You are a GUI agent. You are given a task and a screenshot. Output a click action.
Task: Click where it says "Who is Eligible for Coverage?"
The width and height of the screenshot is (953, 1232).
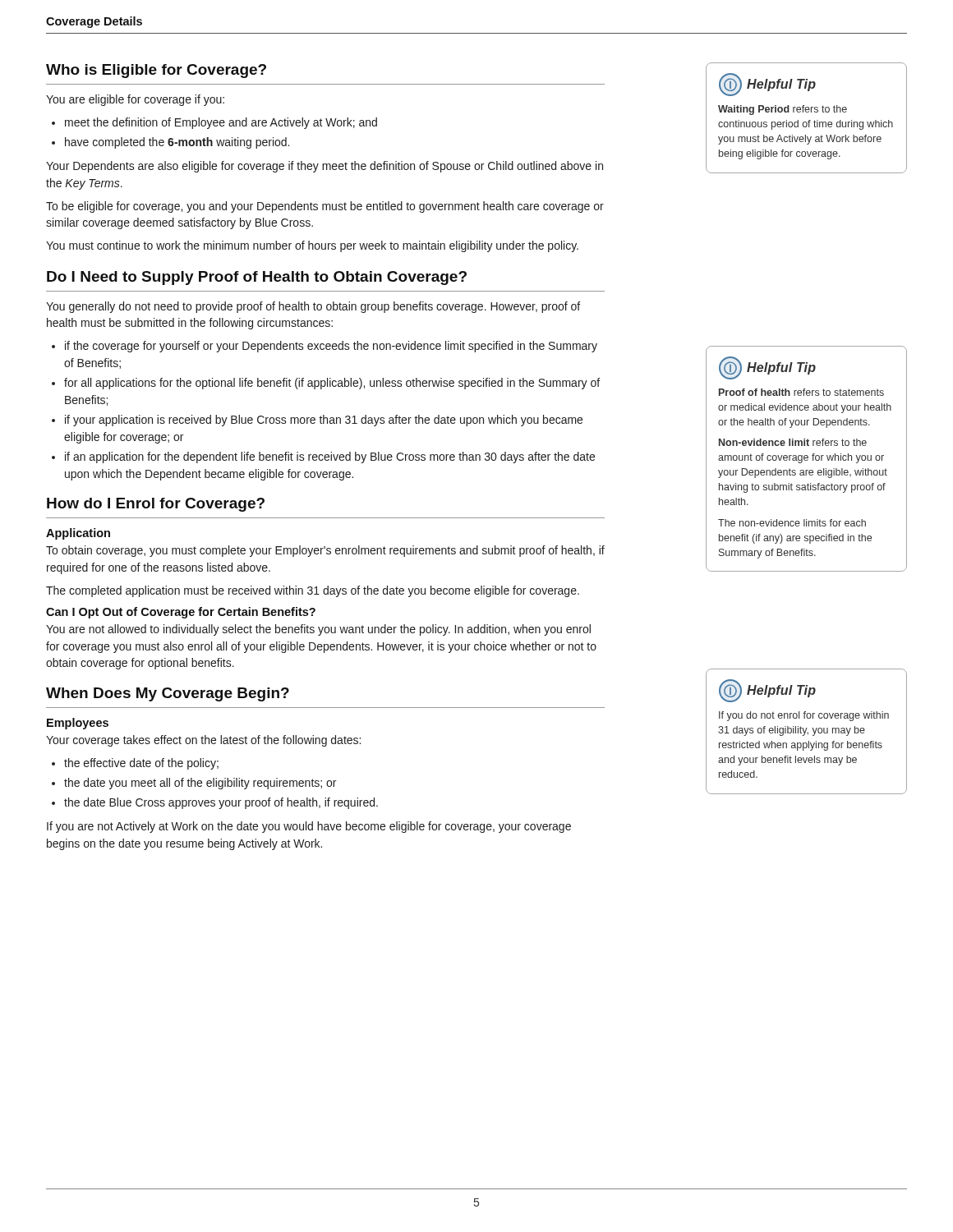[156, 71]
